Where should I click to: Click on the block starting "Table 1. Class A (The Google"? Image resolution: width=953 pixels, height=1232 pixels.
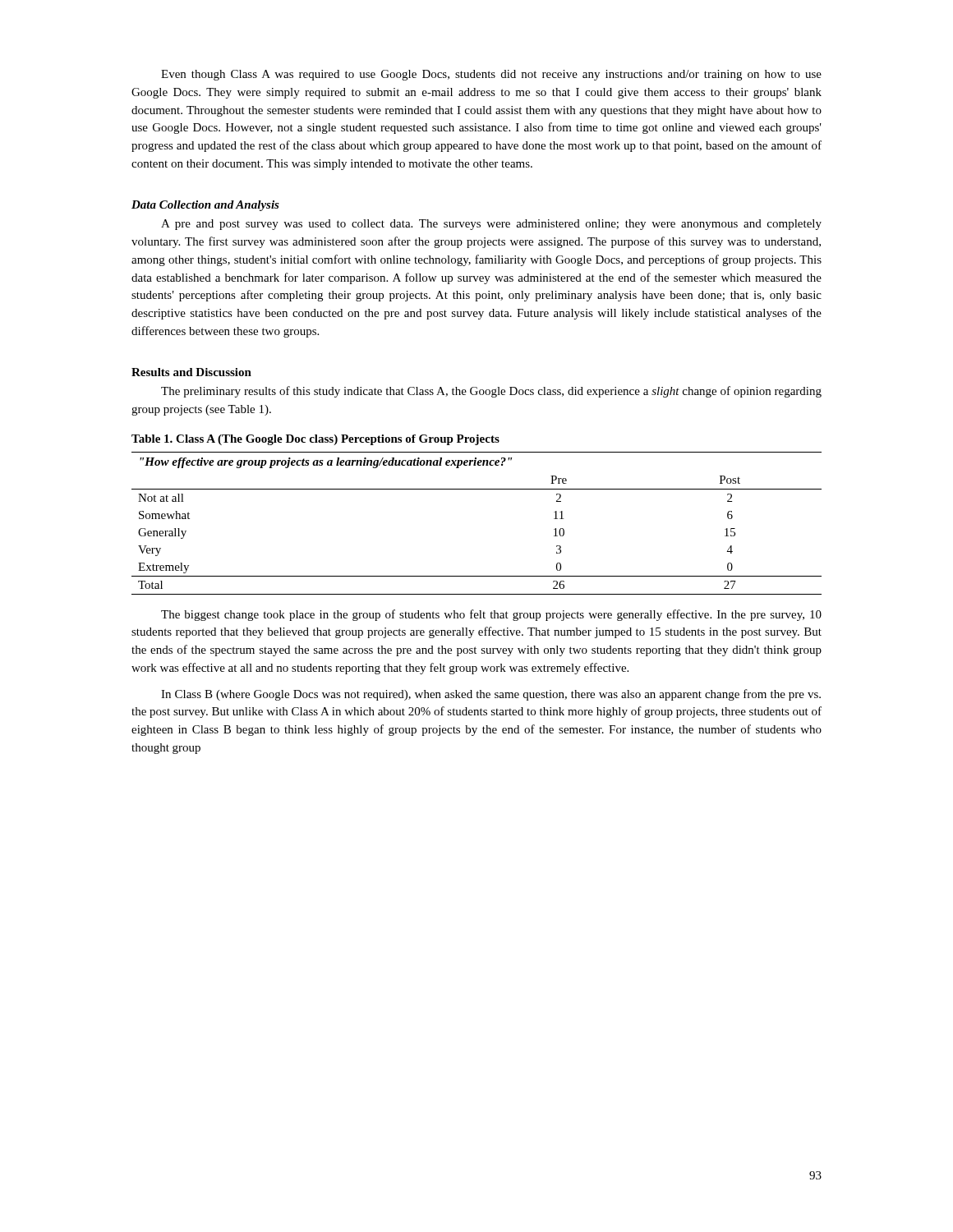476,439
